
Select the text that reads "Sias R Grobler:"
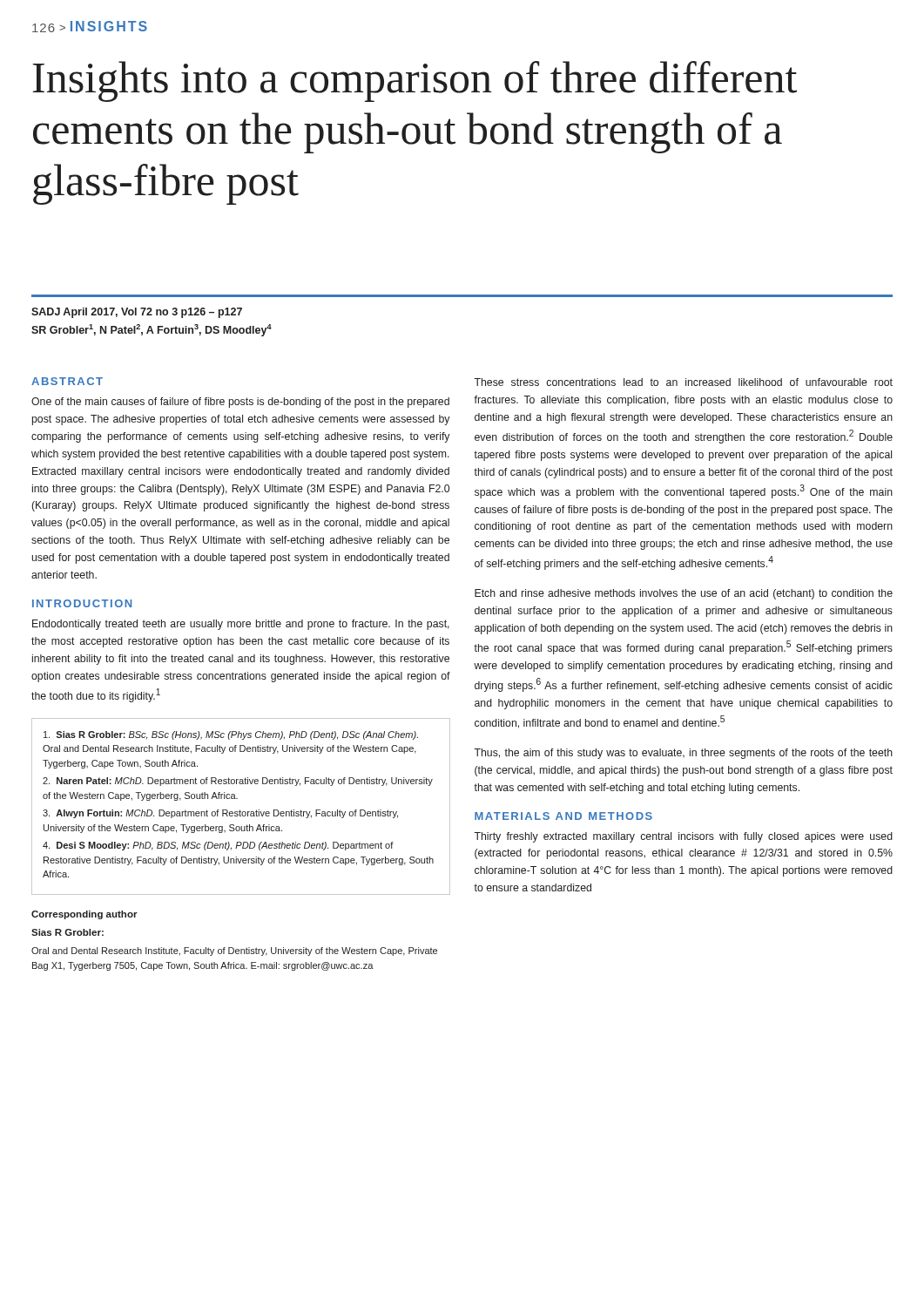point(68,932)
